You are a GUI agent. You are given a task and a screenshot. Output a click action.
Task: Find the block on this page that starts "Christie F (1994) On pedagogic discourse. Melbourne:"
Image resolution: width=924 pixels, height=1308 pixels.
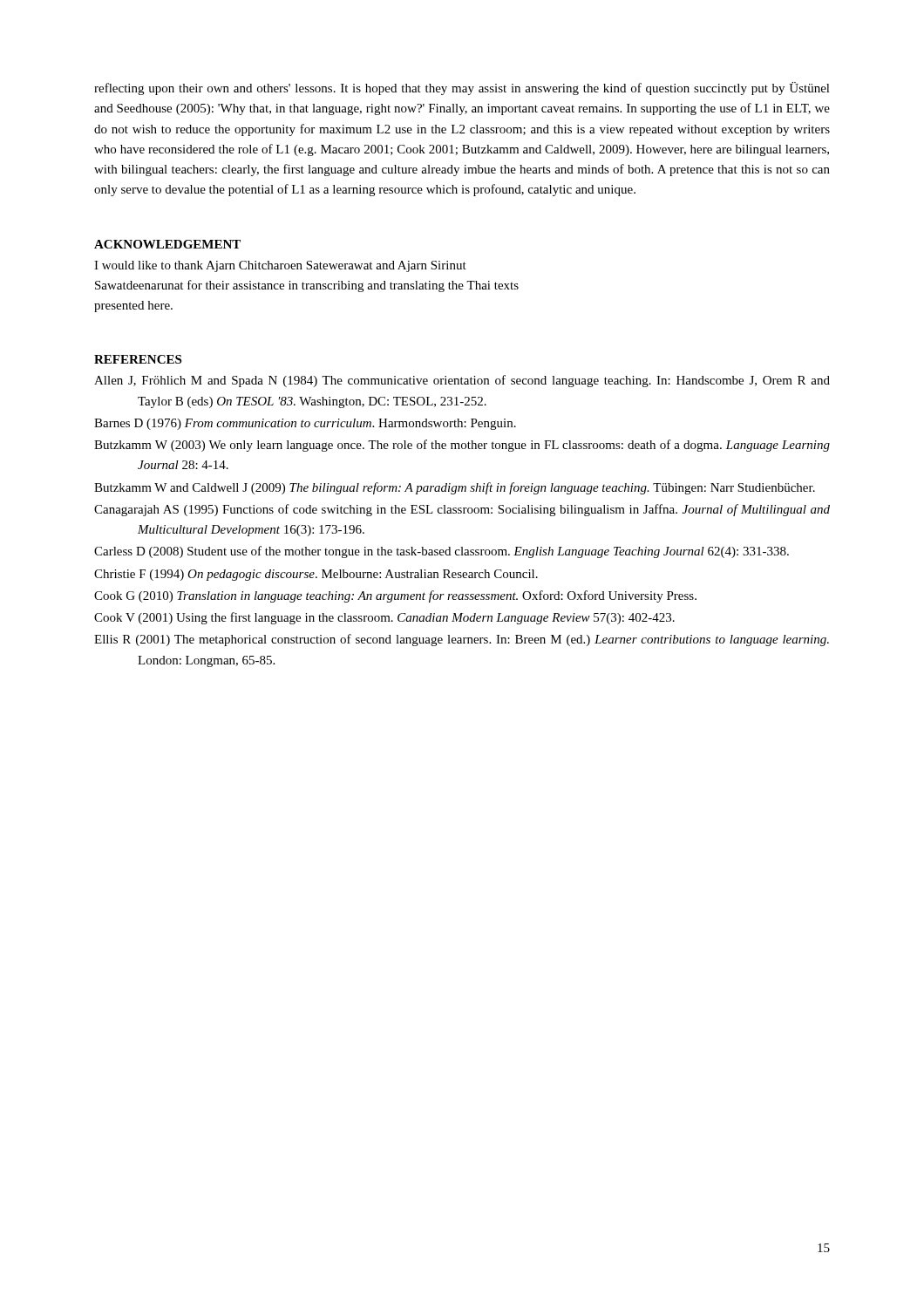(x=316, y=573)
